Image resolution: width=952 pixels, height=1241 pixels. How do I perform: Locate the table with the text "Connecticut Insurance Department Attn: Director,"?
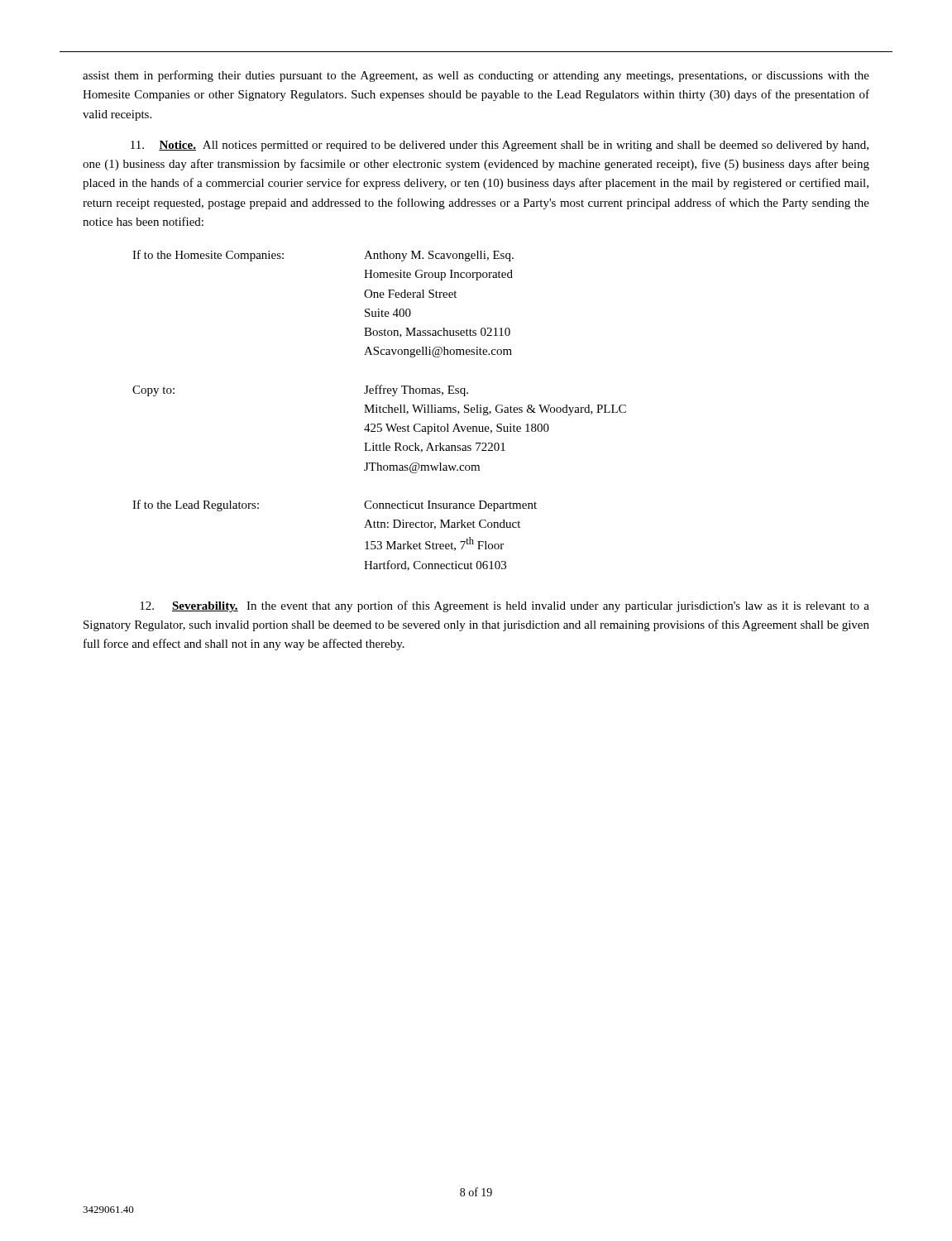coord(476,414)
